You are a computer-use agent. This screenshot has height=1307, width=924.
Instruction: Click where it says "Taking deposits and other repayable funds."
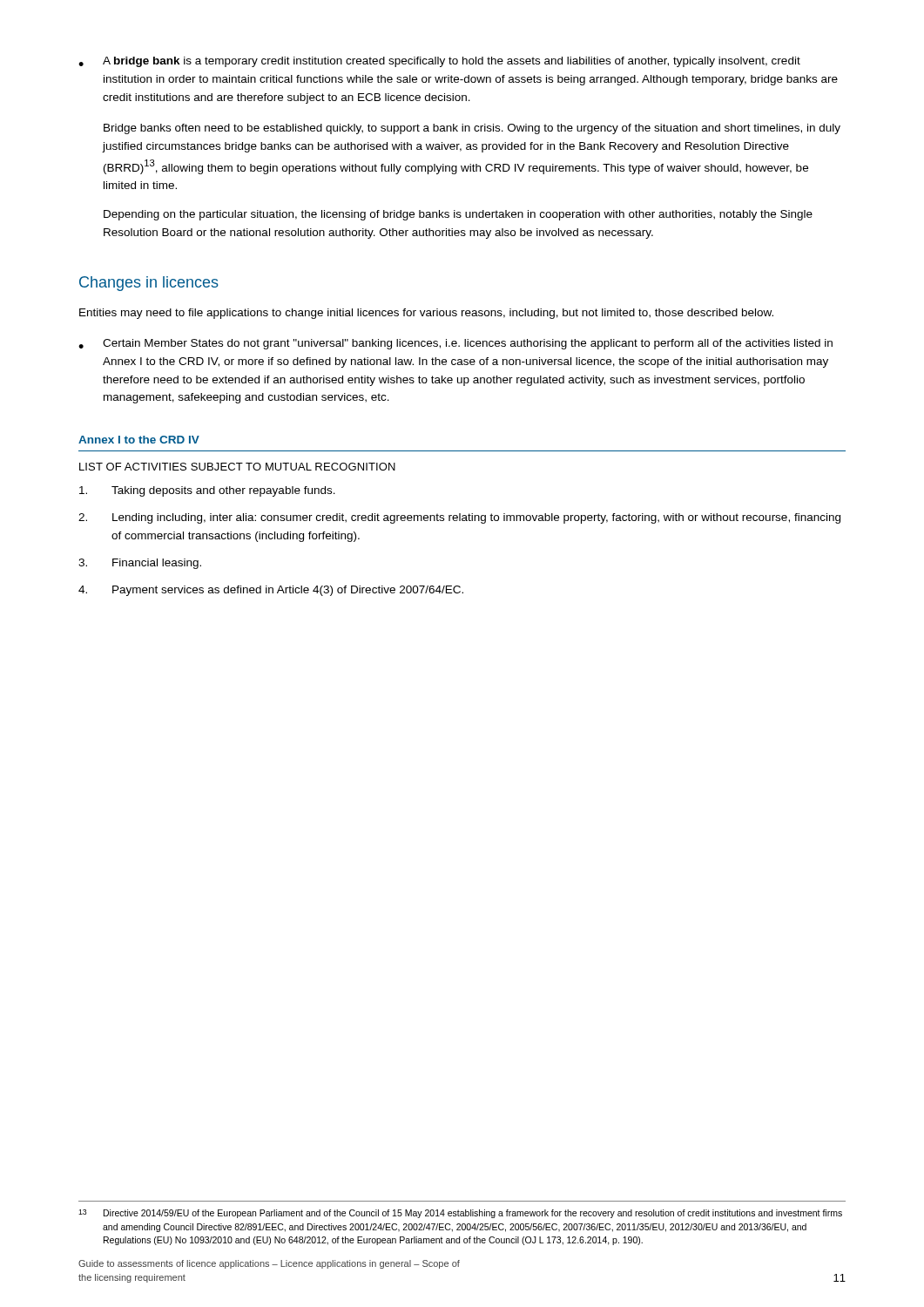207,491
